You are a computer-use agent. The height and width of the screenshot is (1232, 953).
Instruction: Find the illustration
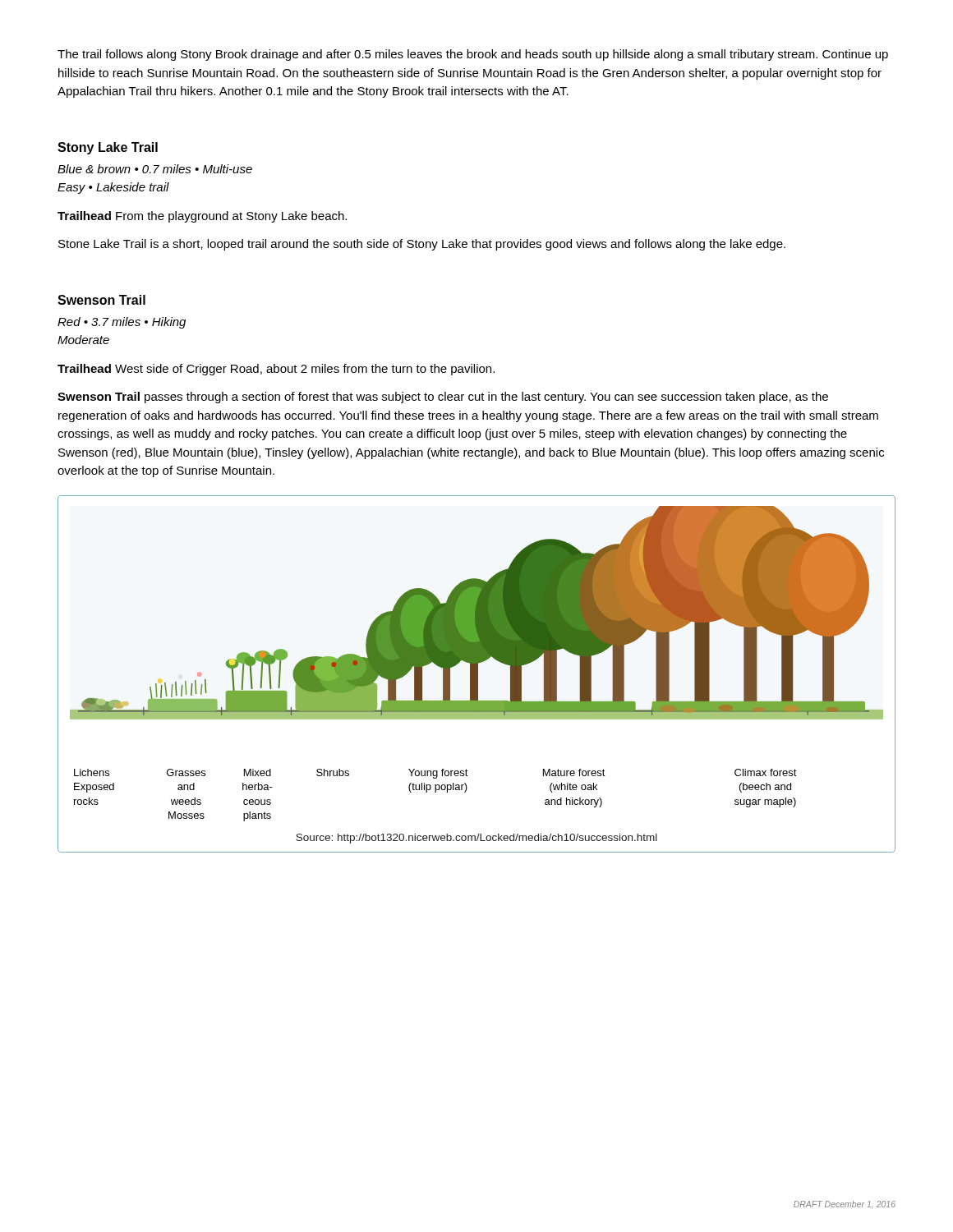click(x=476, y=664)
